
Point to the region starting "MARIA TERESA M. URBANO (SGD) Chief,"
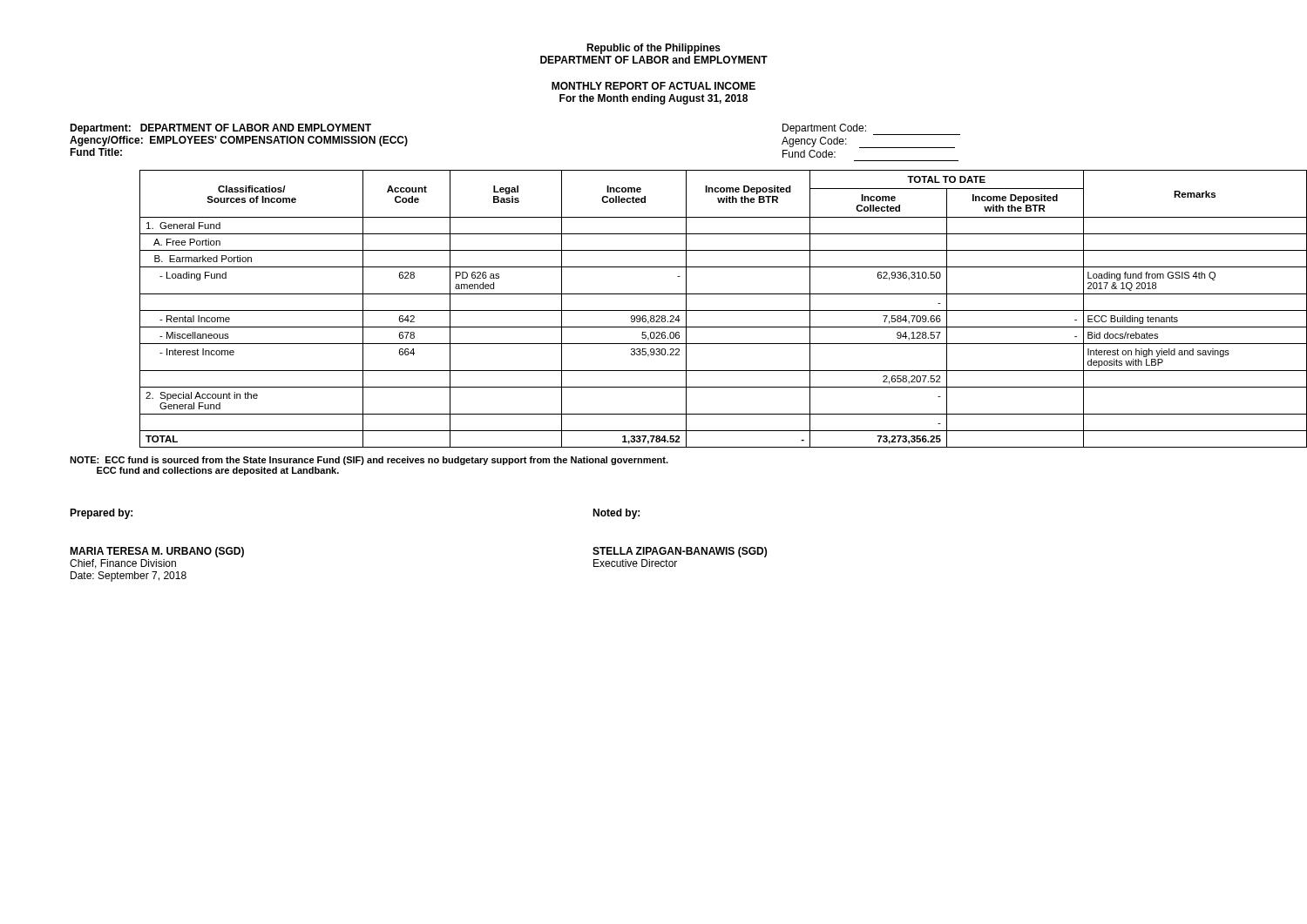[157, 563]
